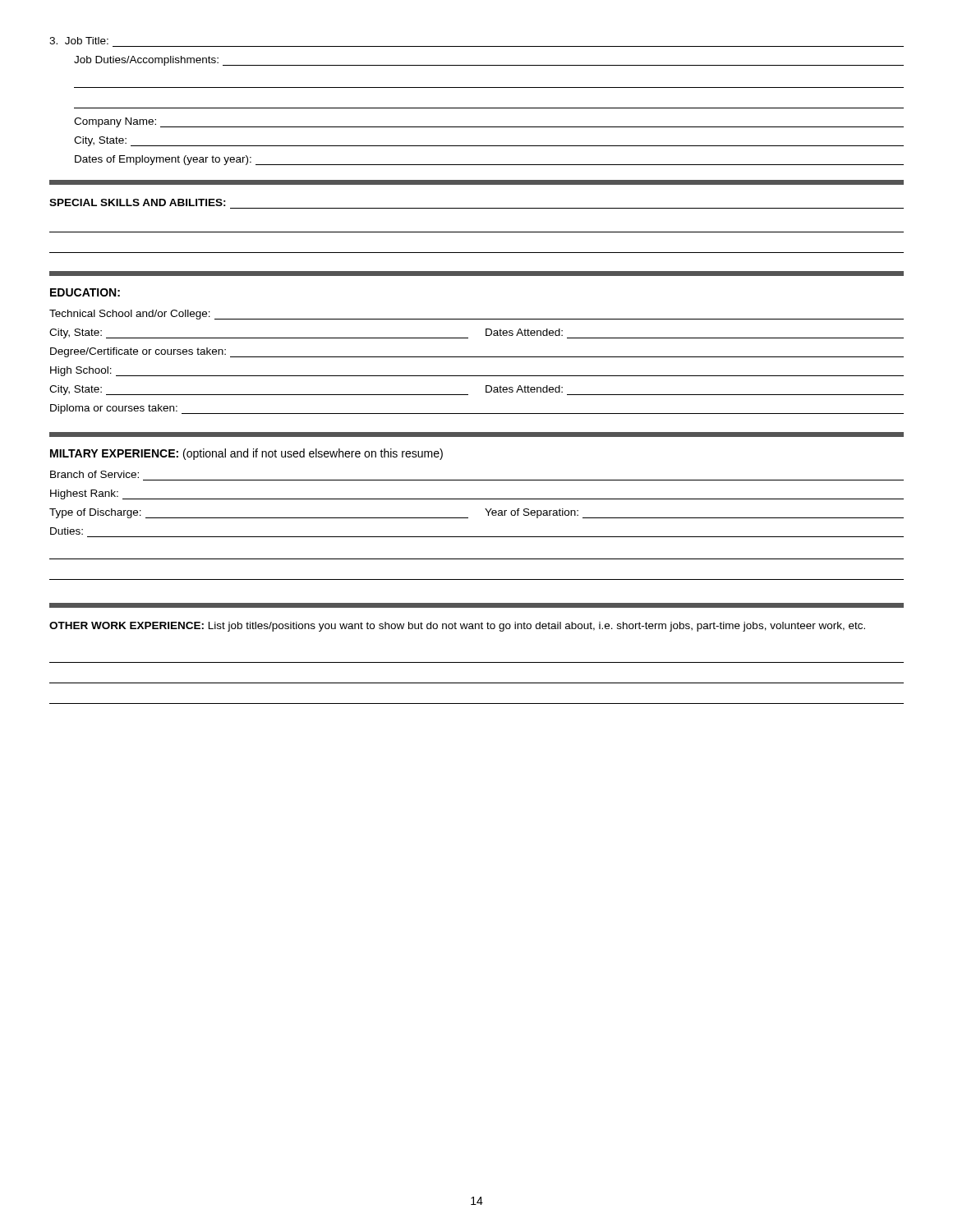This screenshot has width=953, height=1232.
Task: Point to the block starting "Branch of Service: Highest"
Action: point(476,523)
